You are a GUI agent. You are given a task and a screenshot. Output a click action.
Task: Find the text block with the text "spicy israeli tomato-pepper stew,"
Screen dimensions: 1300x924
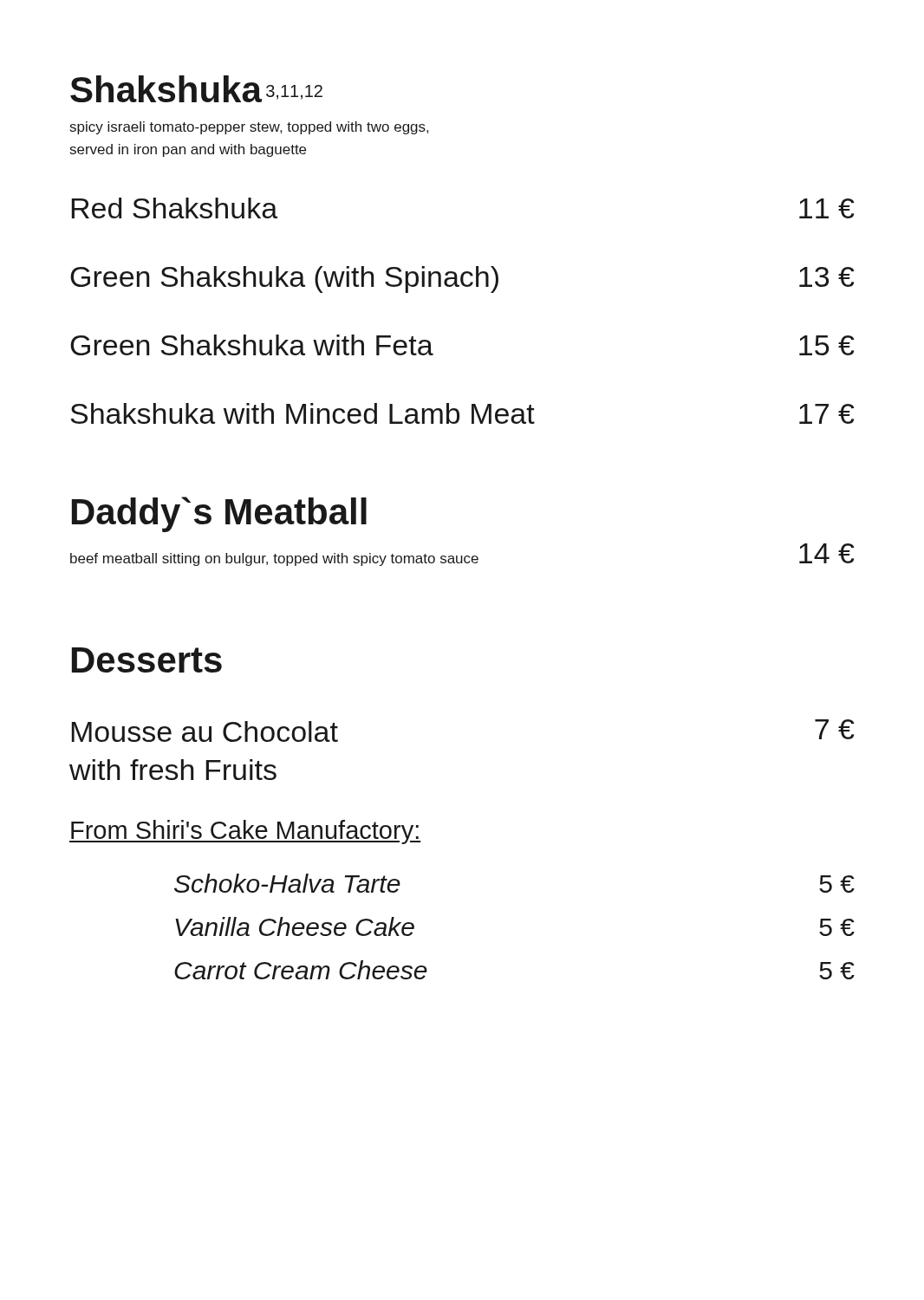coord(250,138)
